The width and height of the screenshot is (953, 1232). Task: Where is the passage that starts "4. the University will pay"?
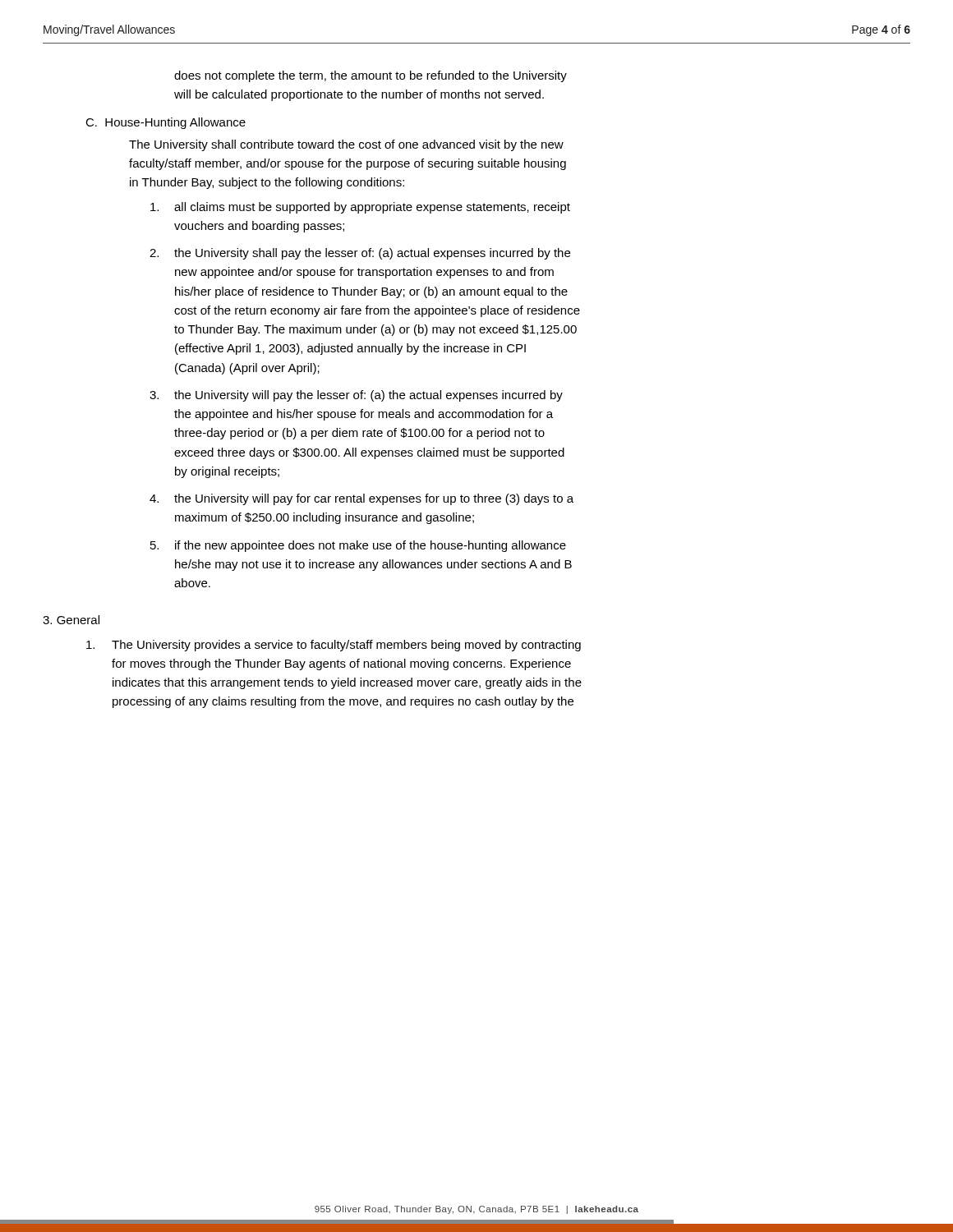click(x=530, y=508)
